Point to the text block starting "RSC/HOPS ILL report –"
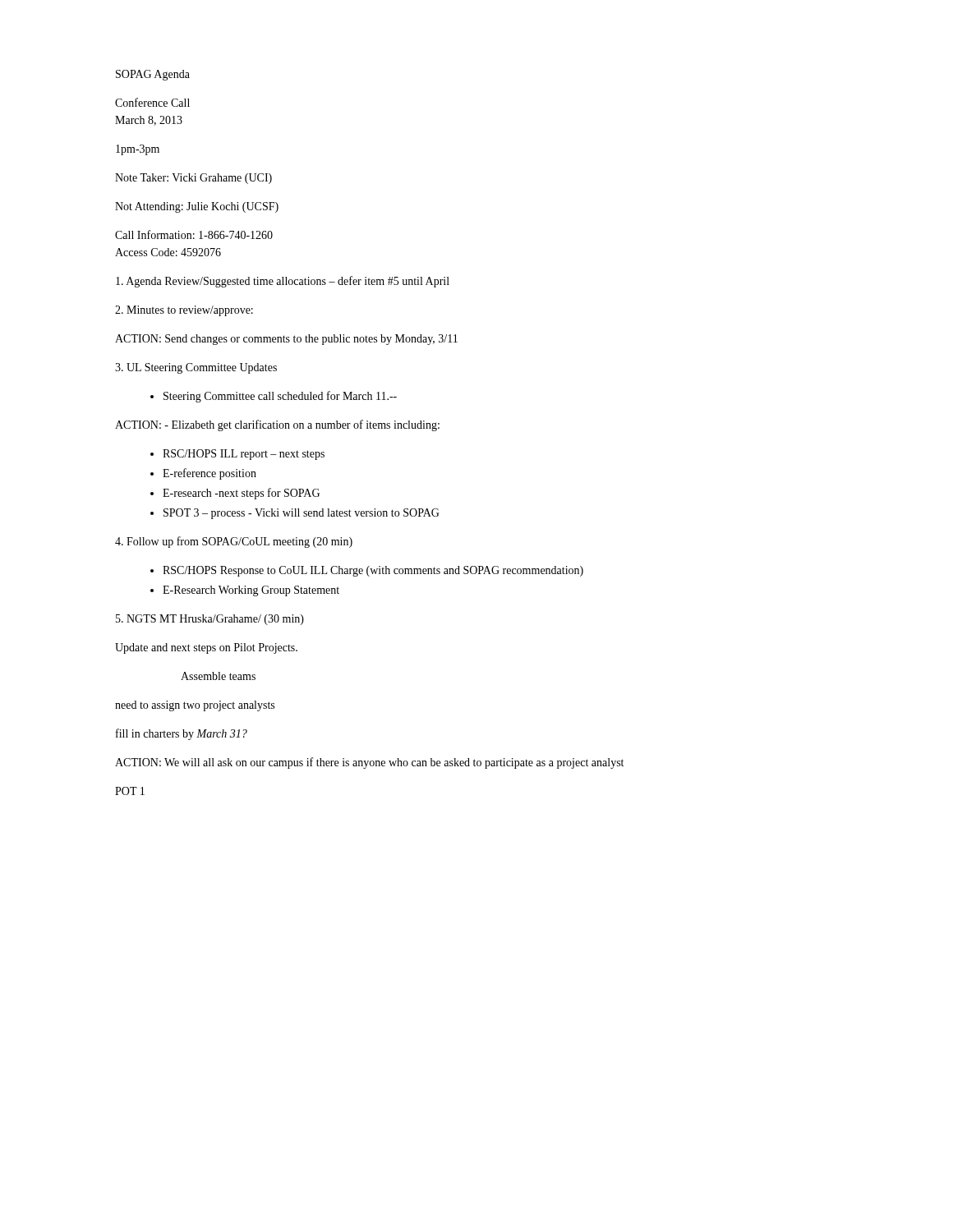953x1232 pixels. click(x=237, y=455)
